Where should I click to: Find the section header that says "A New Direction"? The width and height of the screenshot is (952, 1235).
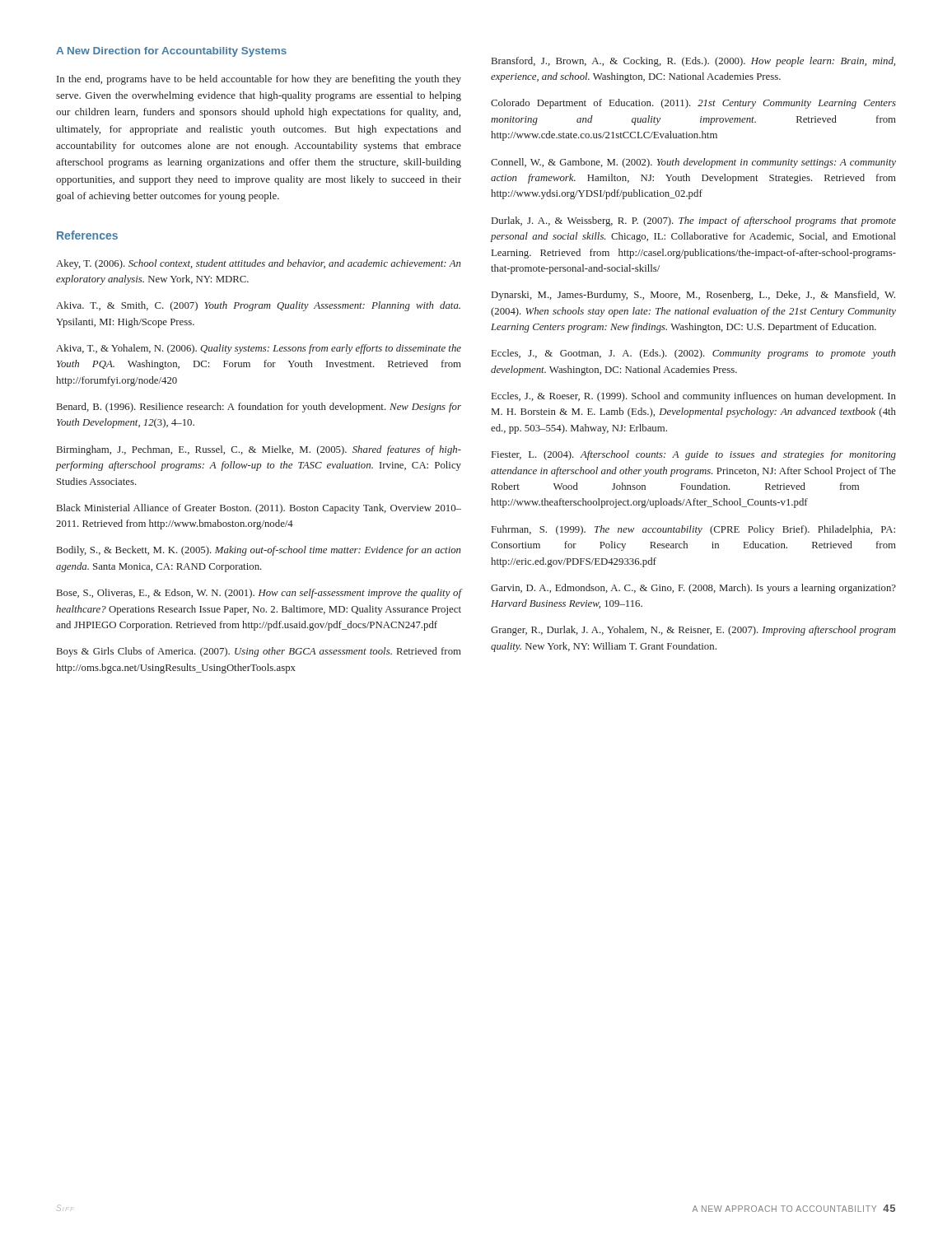click(x=259, y=51)
